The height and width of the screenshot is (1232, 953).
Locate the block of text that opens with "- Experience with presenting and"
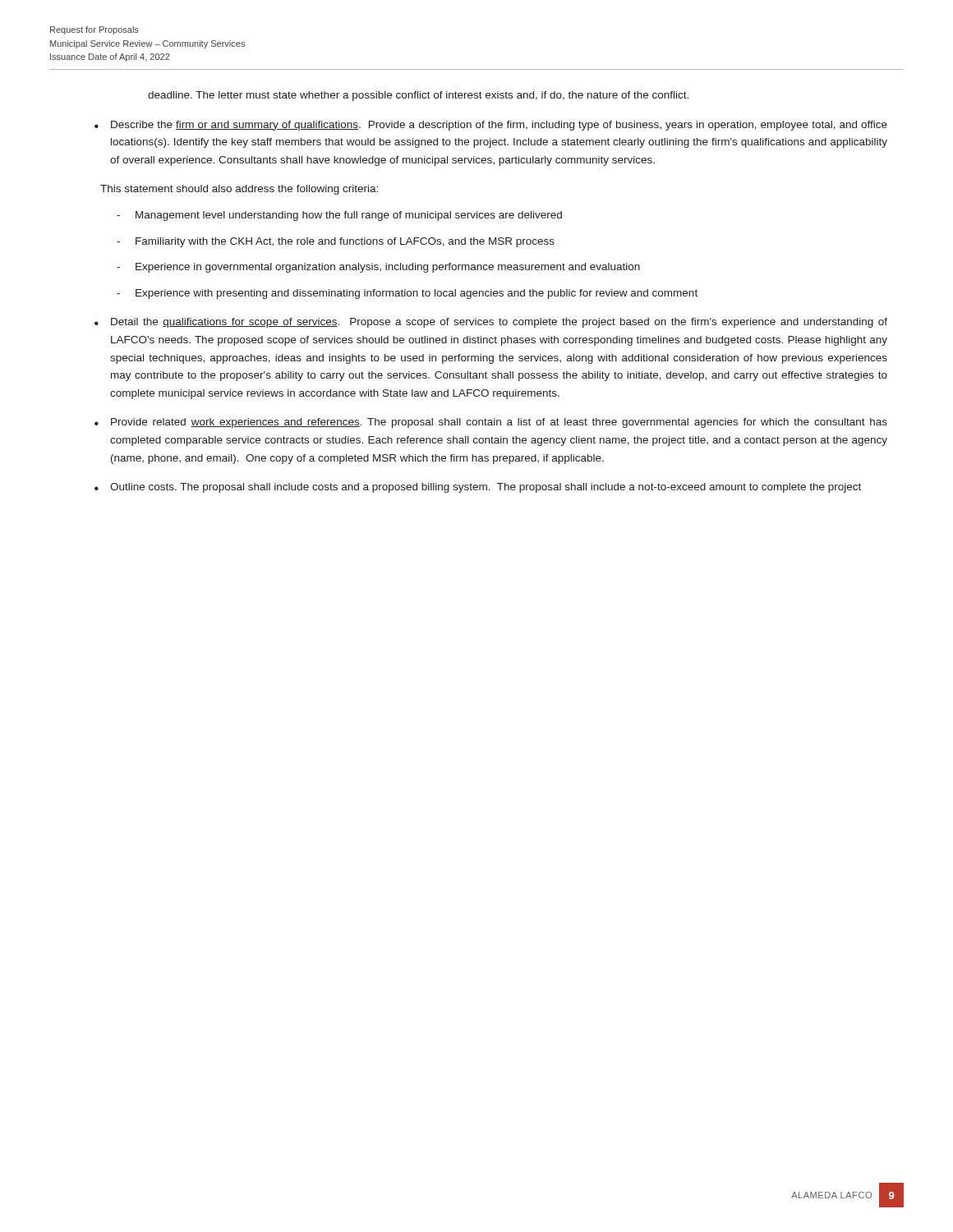pyautogui.click(x=502, y=293)
